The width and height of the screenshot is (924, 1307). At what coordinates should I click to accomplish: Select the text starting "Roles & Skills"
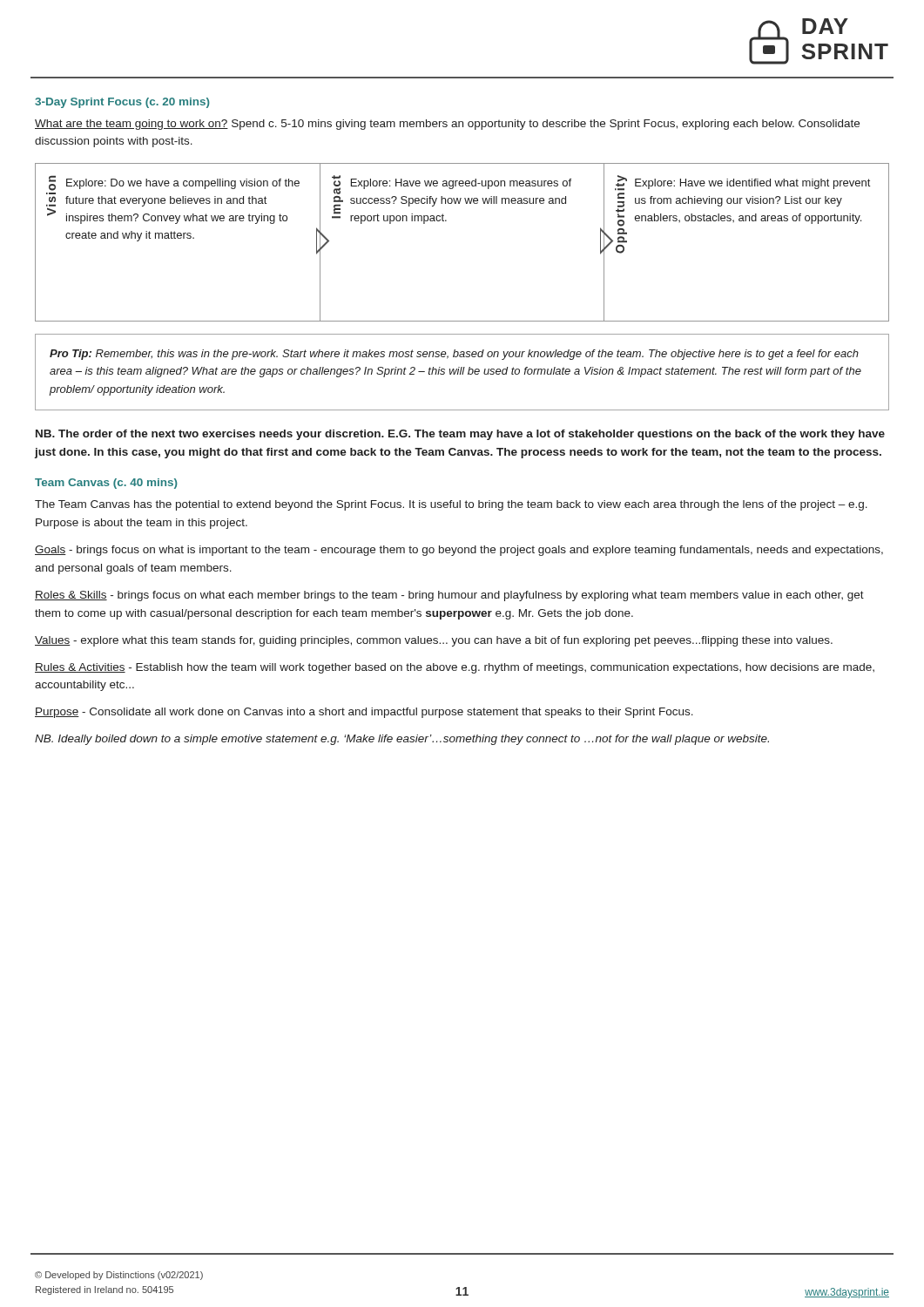point(449,604)
